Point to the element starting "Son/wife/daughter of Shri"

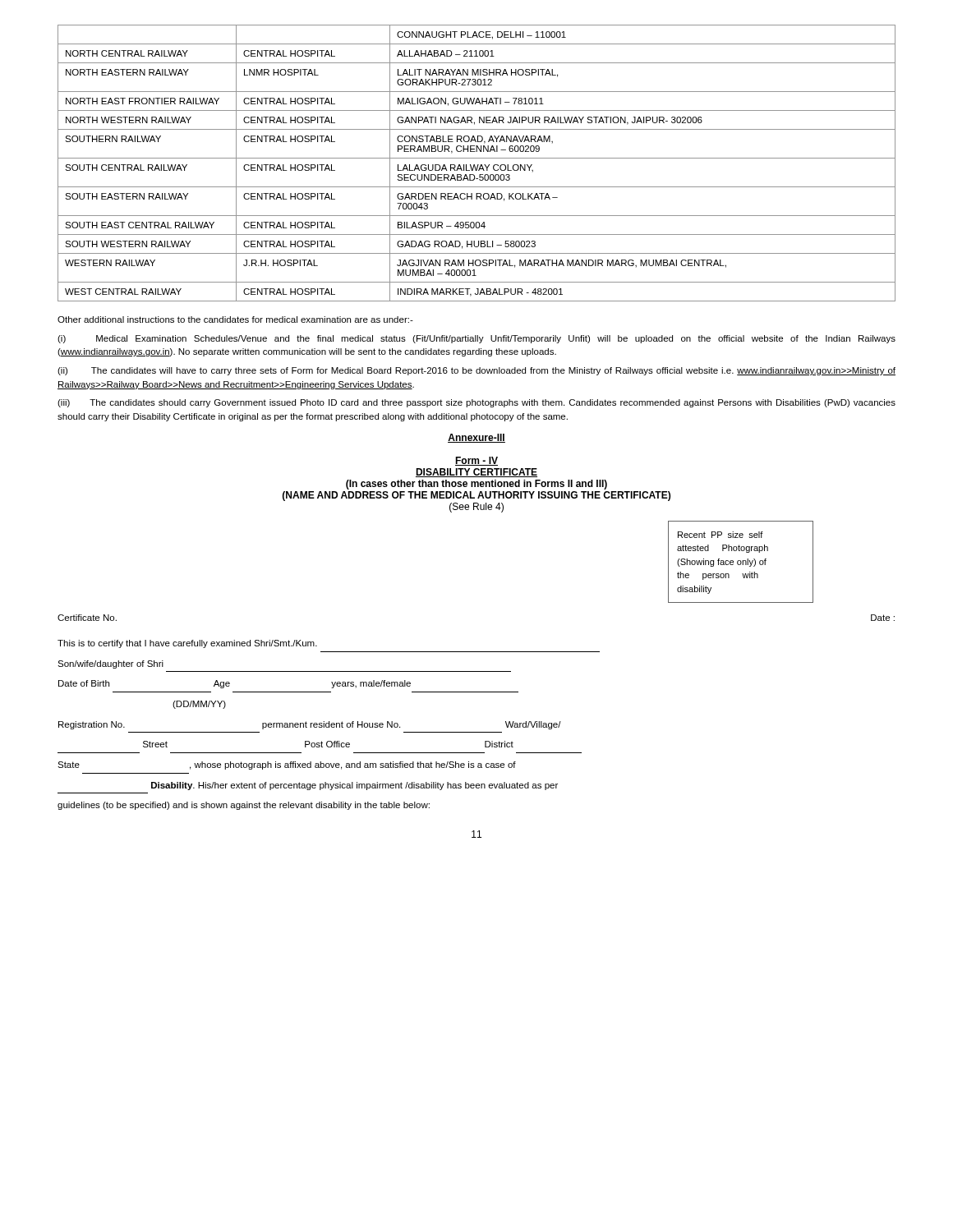point(284,665)
